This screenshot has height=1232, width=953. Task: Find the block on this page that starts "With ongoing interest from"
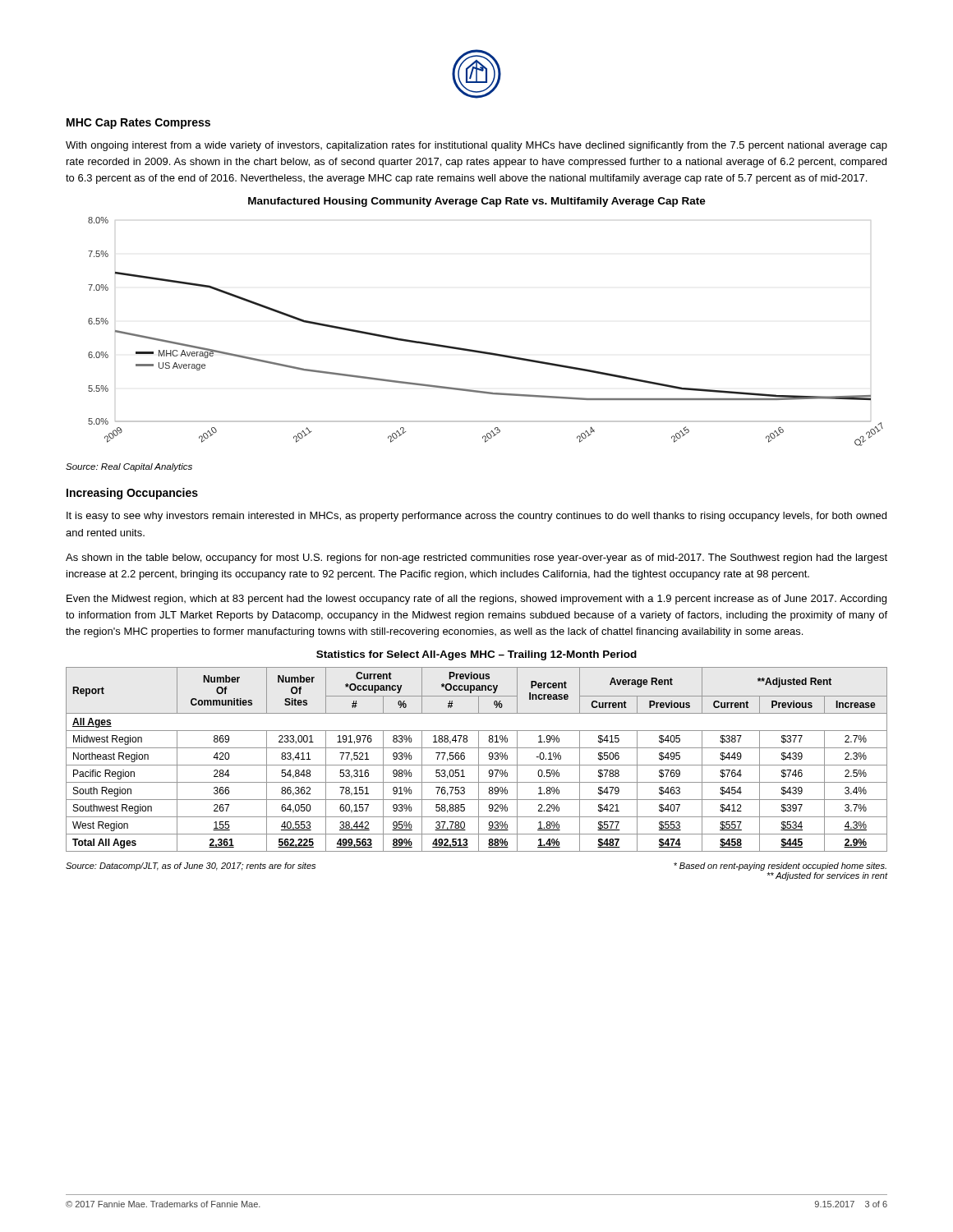tap(476, 162)
